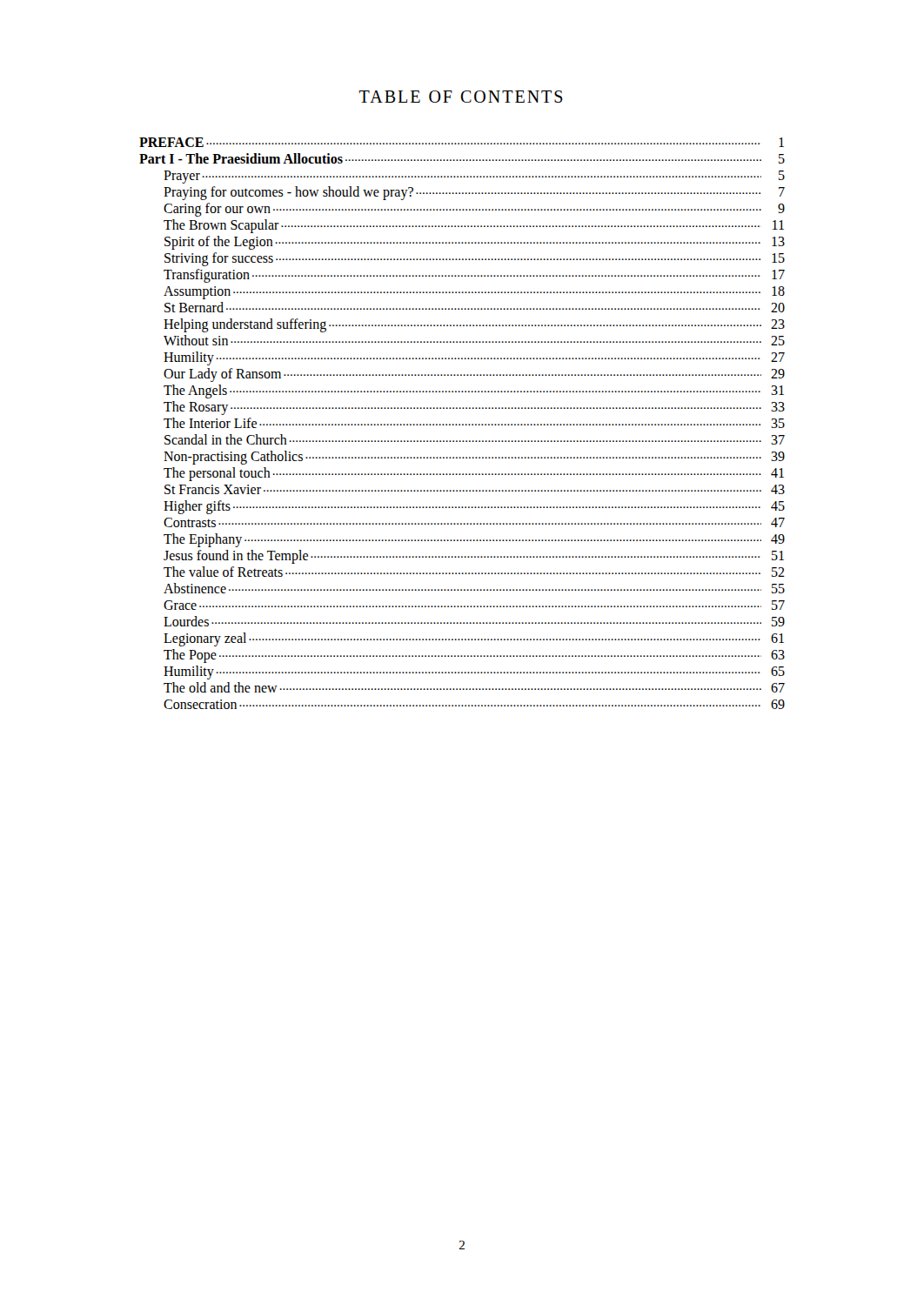Image resolution: width=924 pixels, height=1305 pixels.
Task: Find the list item that reads "Jesus found in the Temple 51"
Action: click(x=462, y=556)
